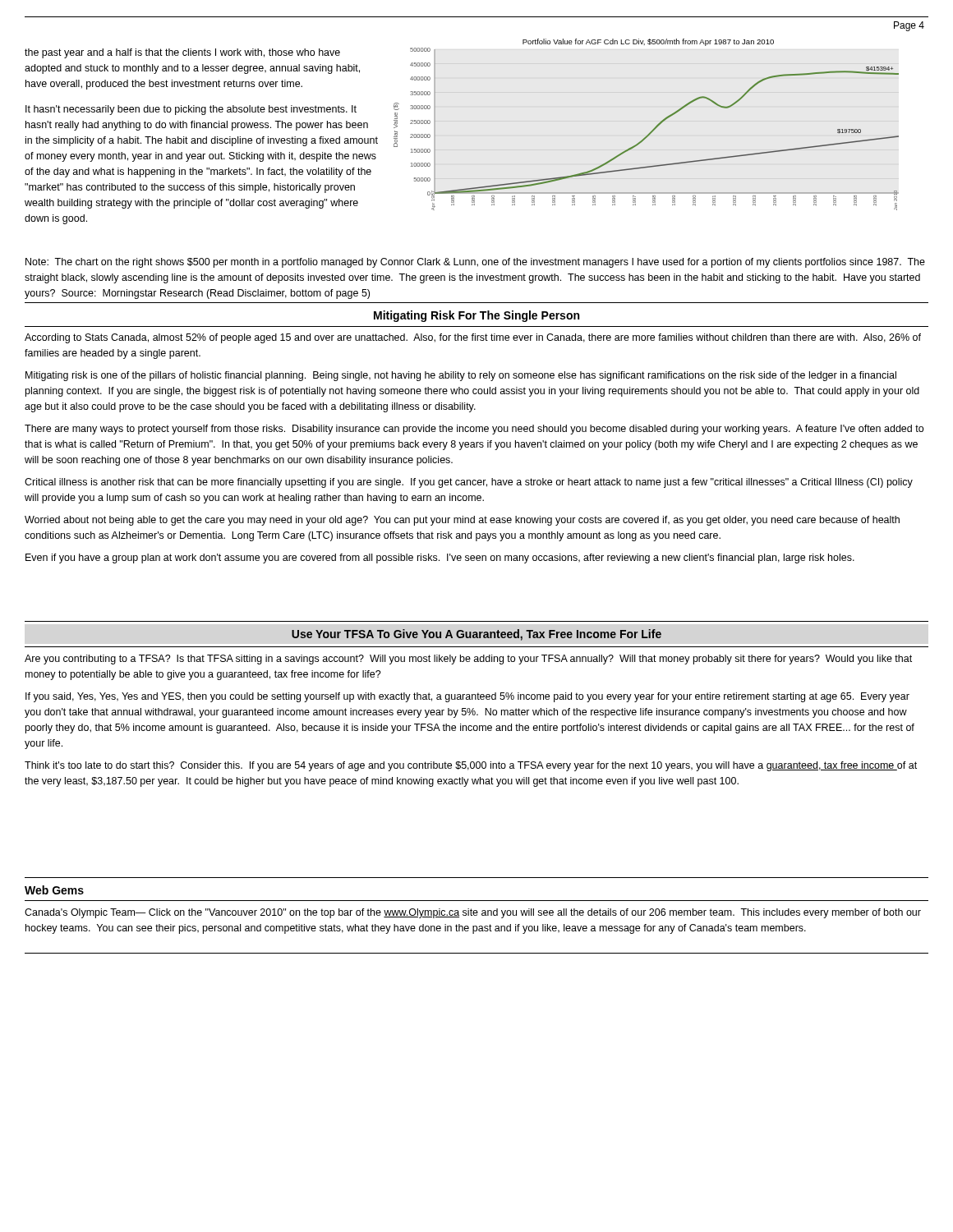
Task: Locate the text block containing "Canada's Olympic Team— Click on the "Vancouver"
Action: click(x=473, y=920)
